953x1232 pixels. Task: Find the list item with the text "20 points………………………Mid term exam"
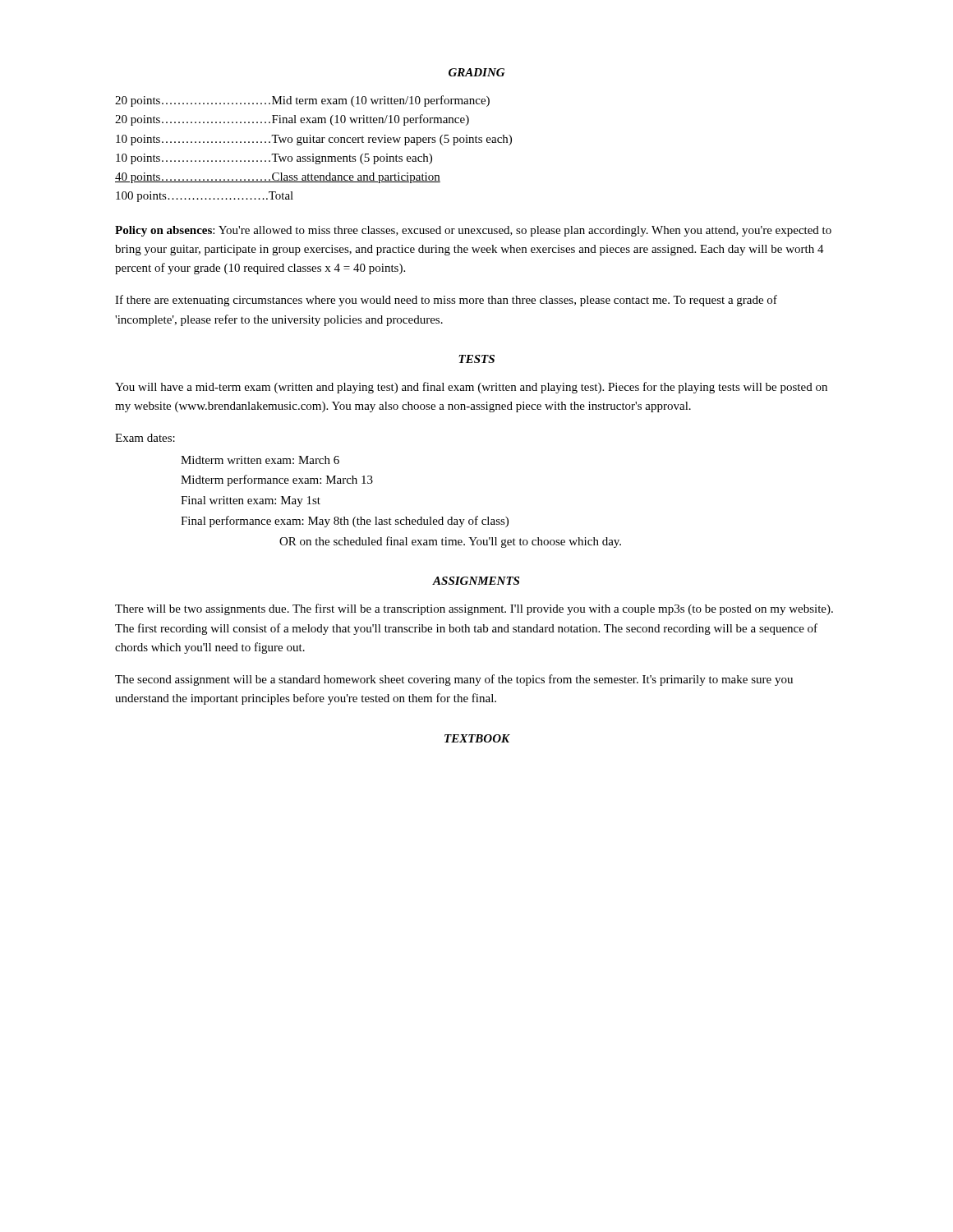tap(476, 148)
